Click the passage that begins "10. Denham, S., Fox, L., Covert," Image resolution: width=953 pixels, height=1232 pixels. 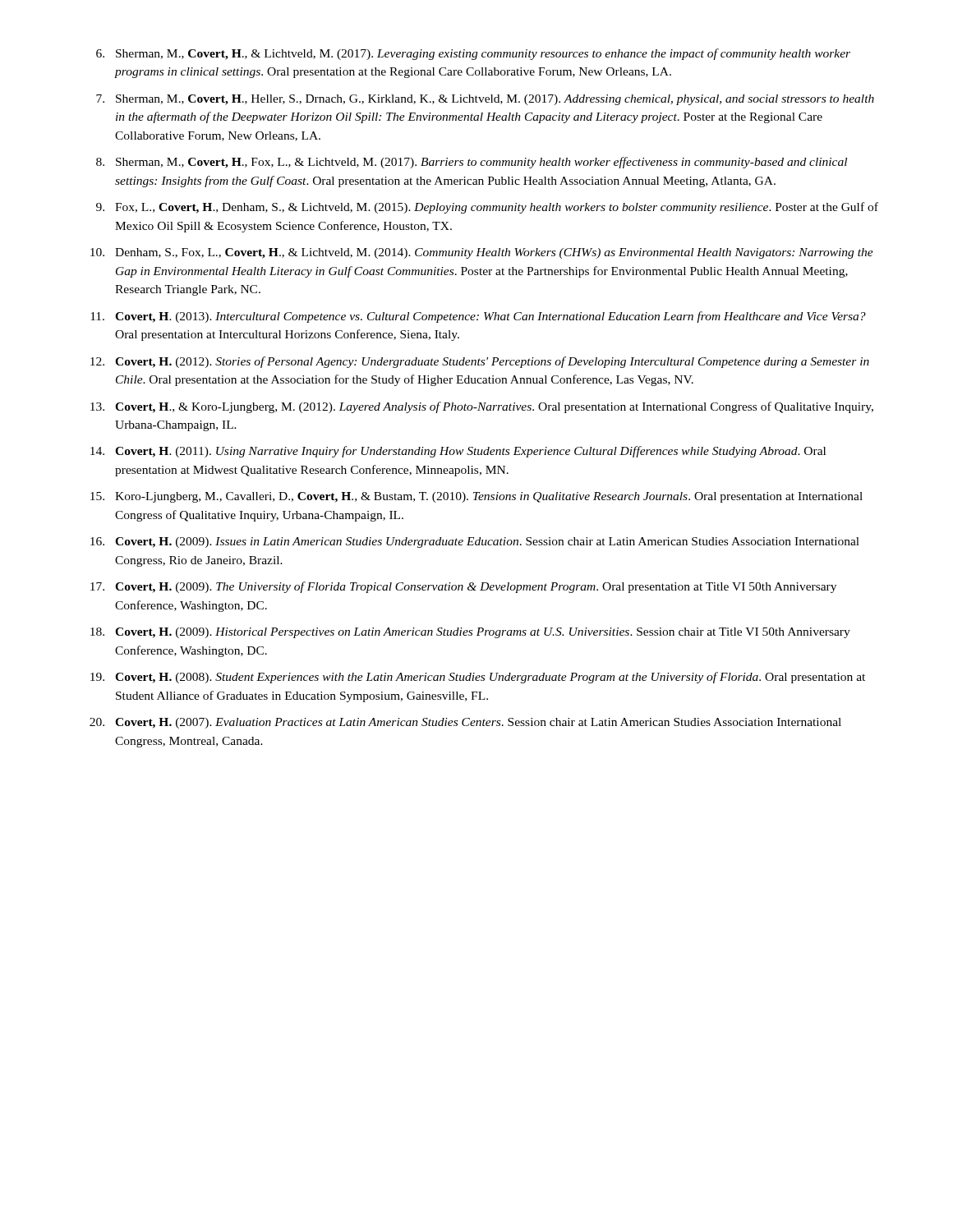point(476,271)
